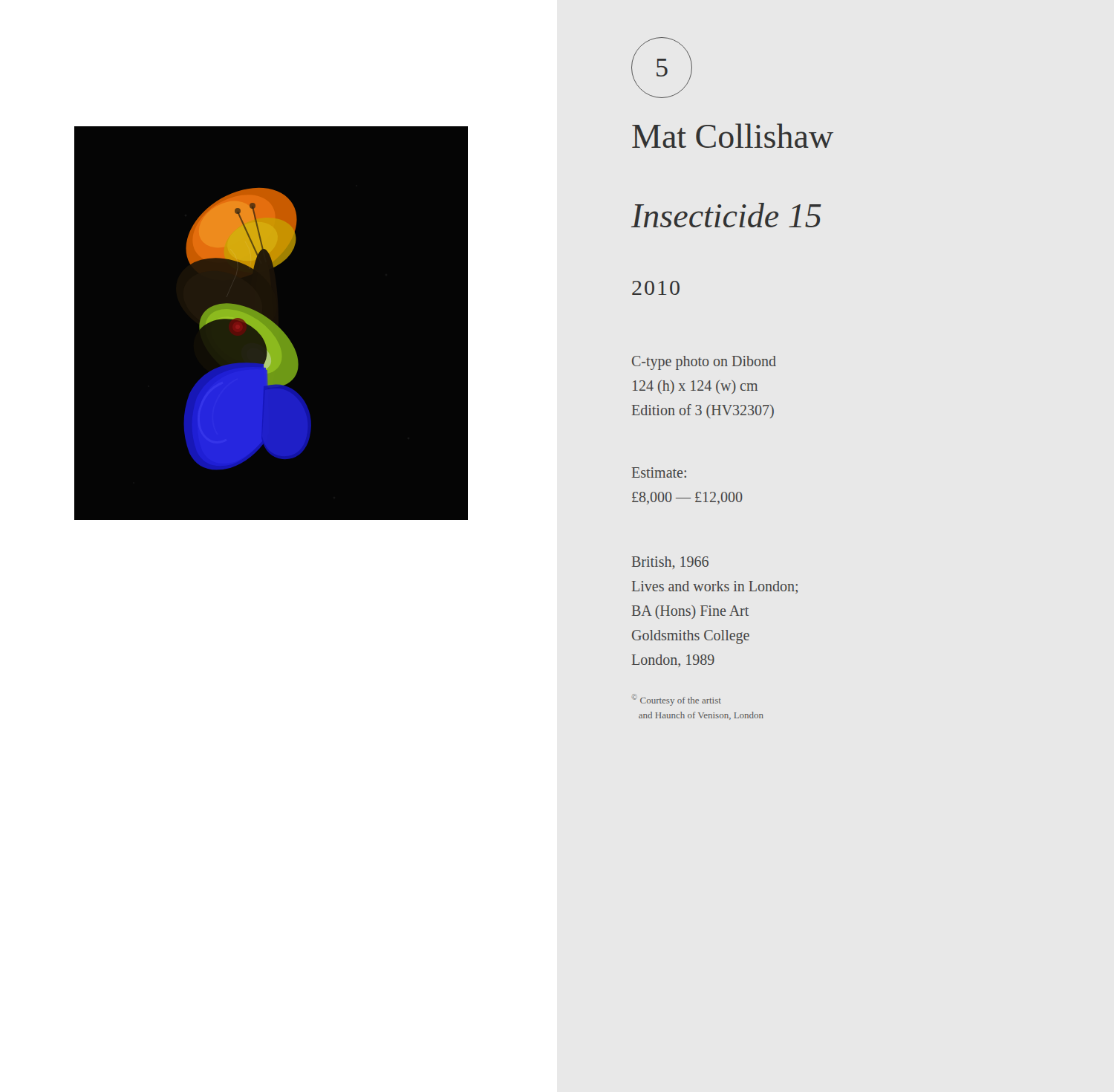
Task: Click the passage that begins "C-type photo on Dibond 124 (h) x 124"
Action: click(704, 386)
